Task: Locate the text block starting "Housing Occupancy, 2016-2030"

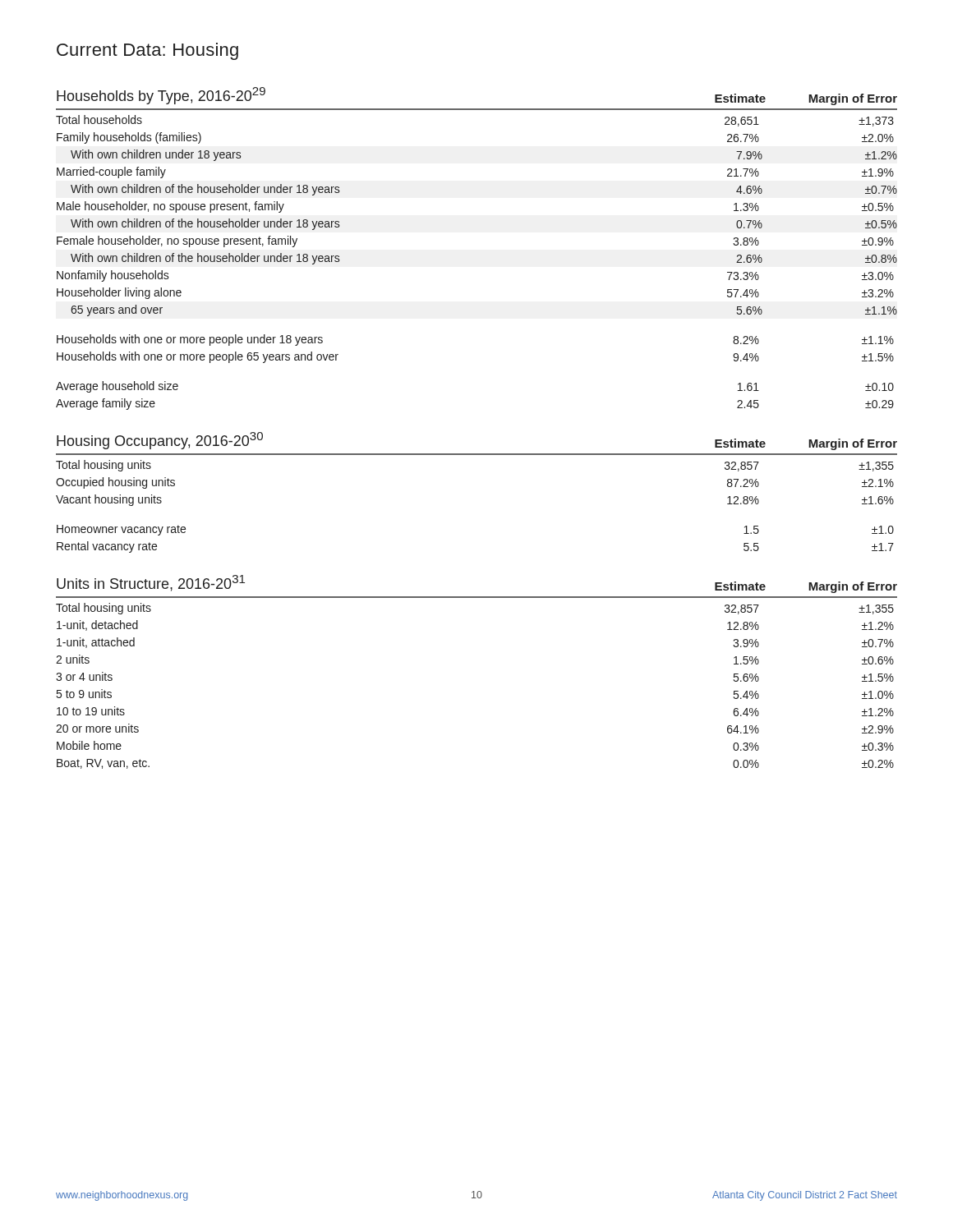Action: [161, 441]
